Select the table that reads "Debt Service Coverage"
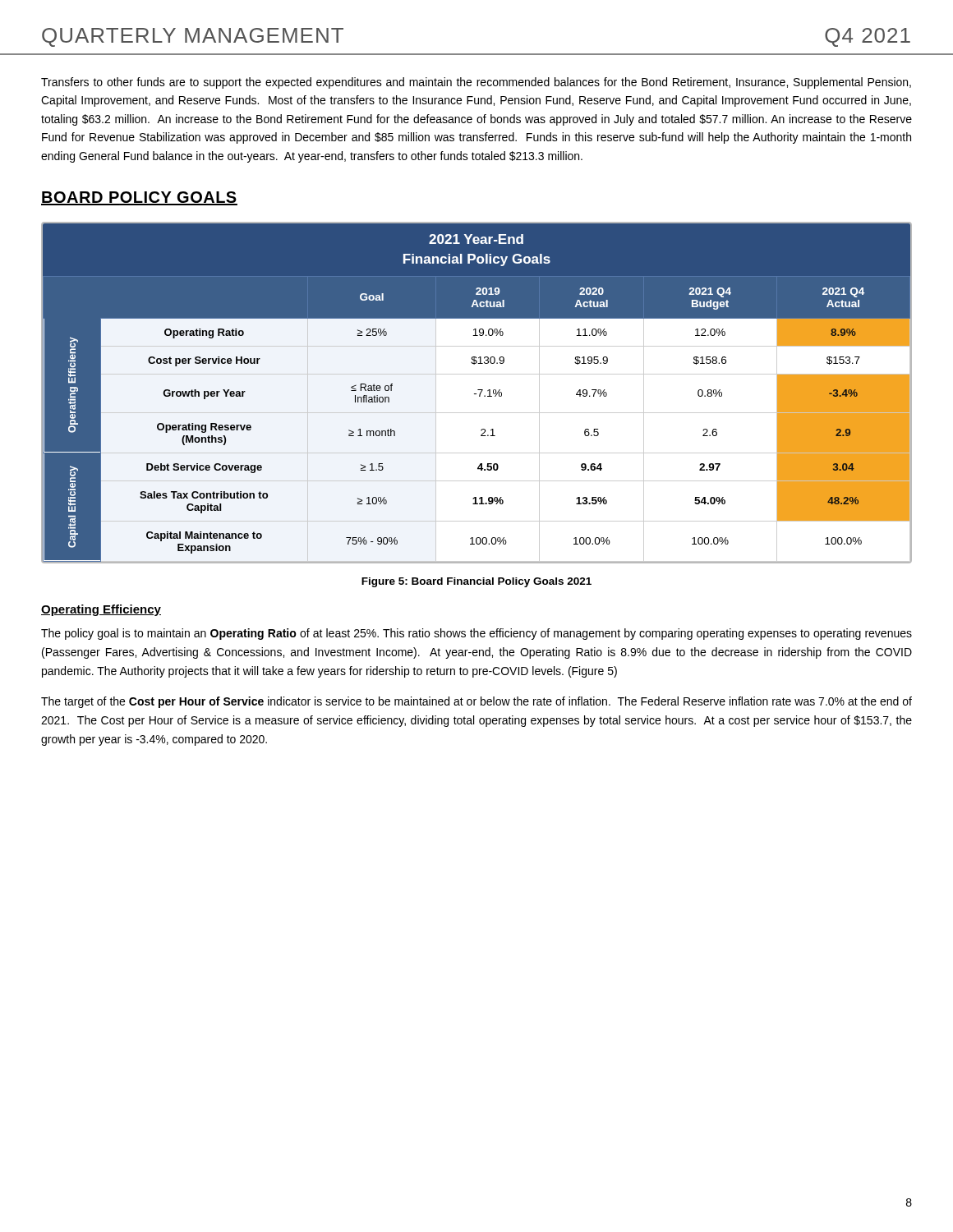 click(x=476, y=393)
